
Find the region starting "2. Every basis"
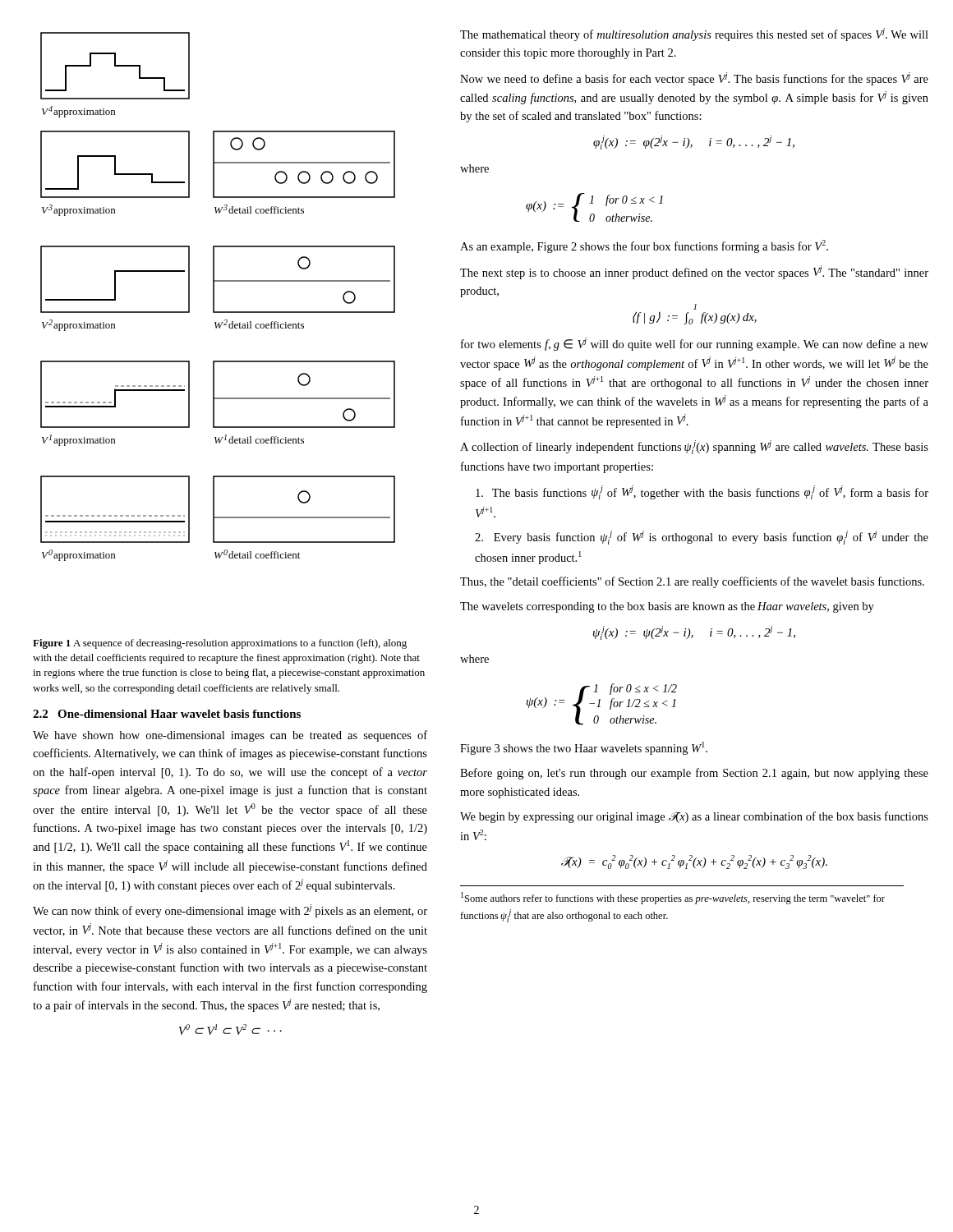702,547
